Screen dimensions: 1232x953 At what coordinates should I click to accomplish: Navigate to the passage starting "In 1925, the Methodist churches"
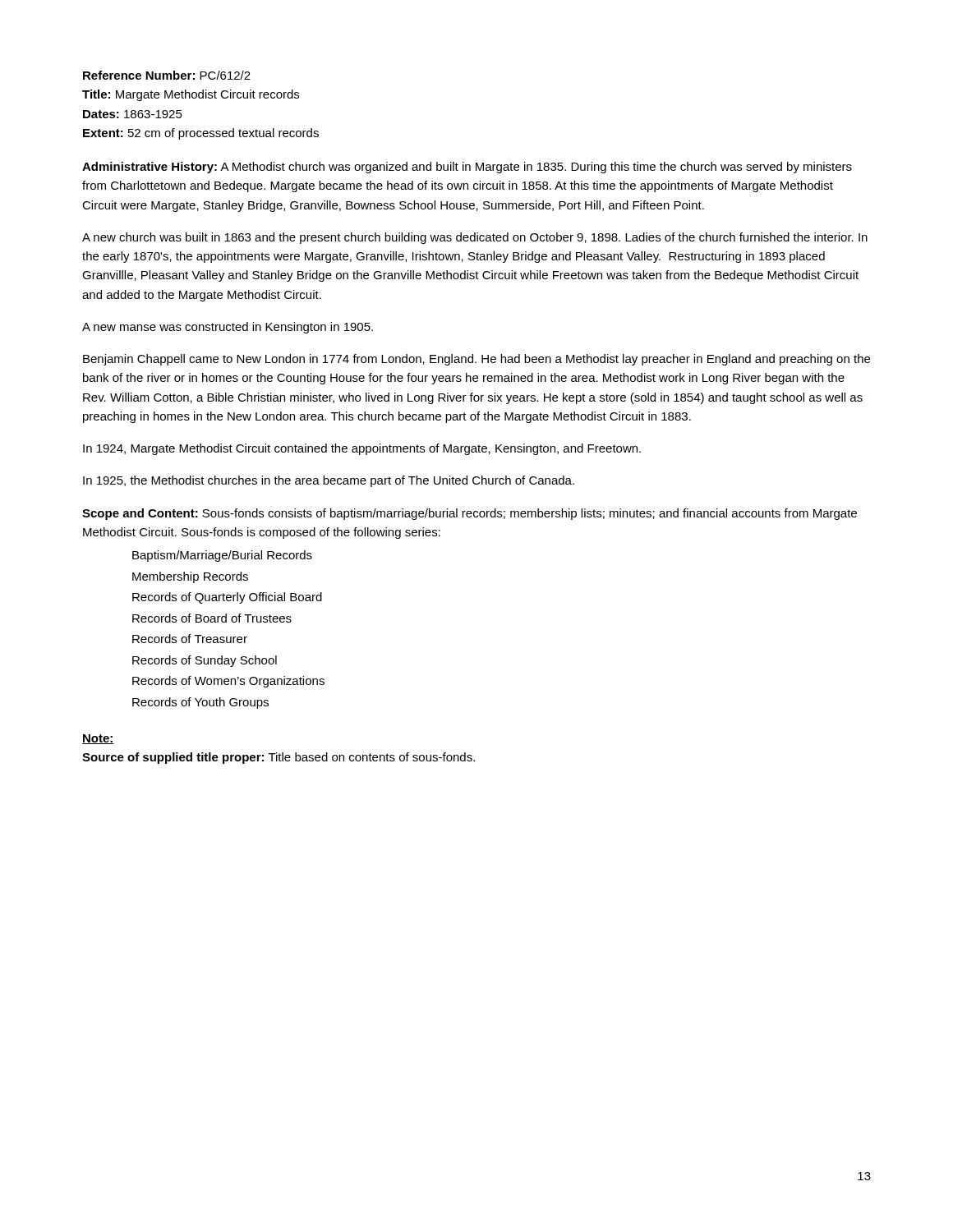coord(329,480)
